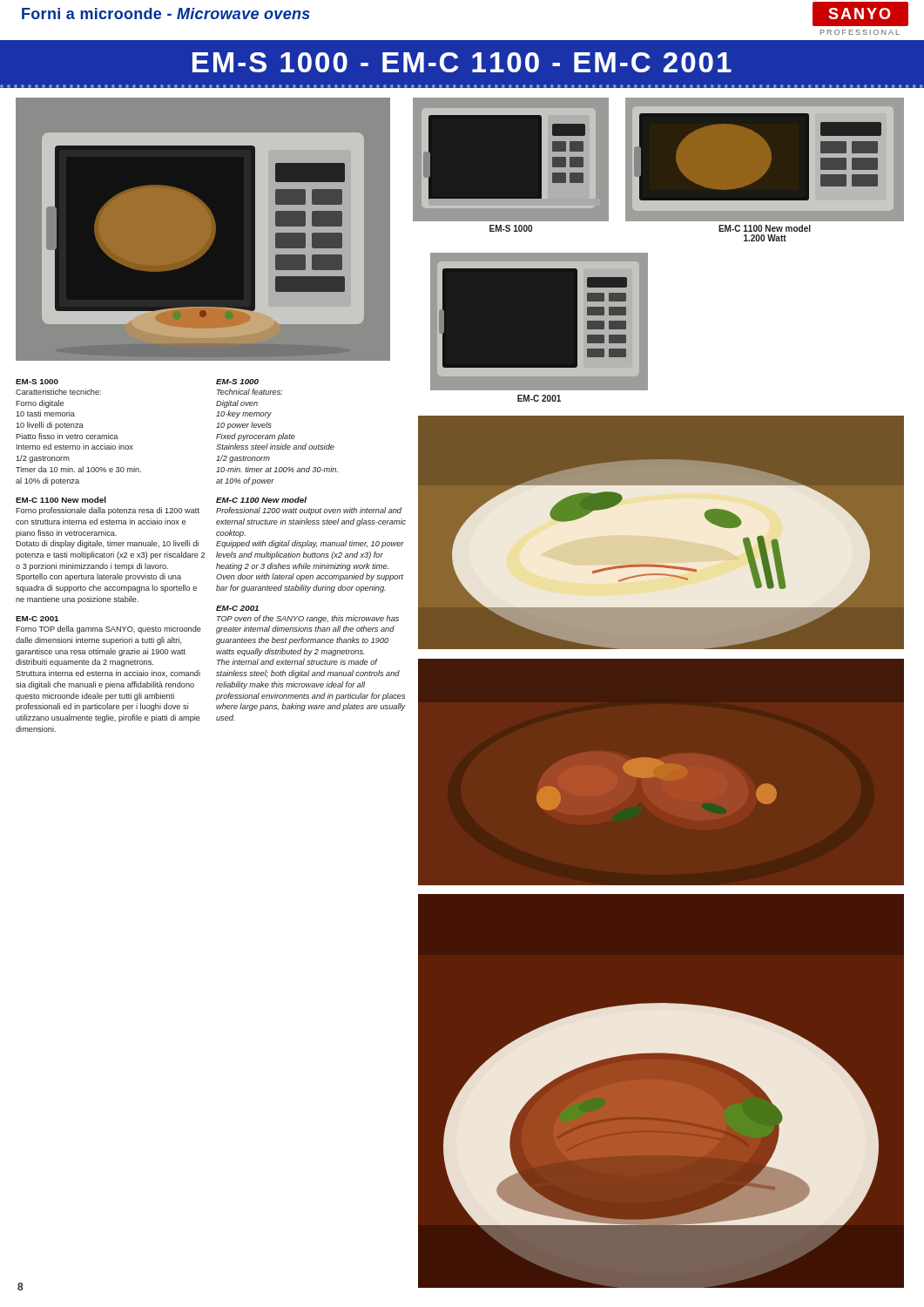
Task: Locate the text starting "Caratteristiche tecniche: Forno digitale 10 tasti memoria"
Action: [79, 436]
